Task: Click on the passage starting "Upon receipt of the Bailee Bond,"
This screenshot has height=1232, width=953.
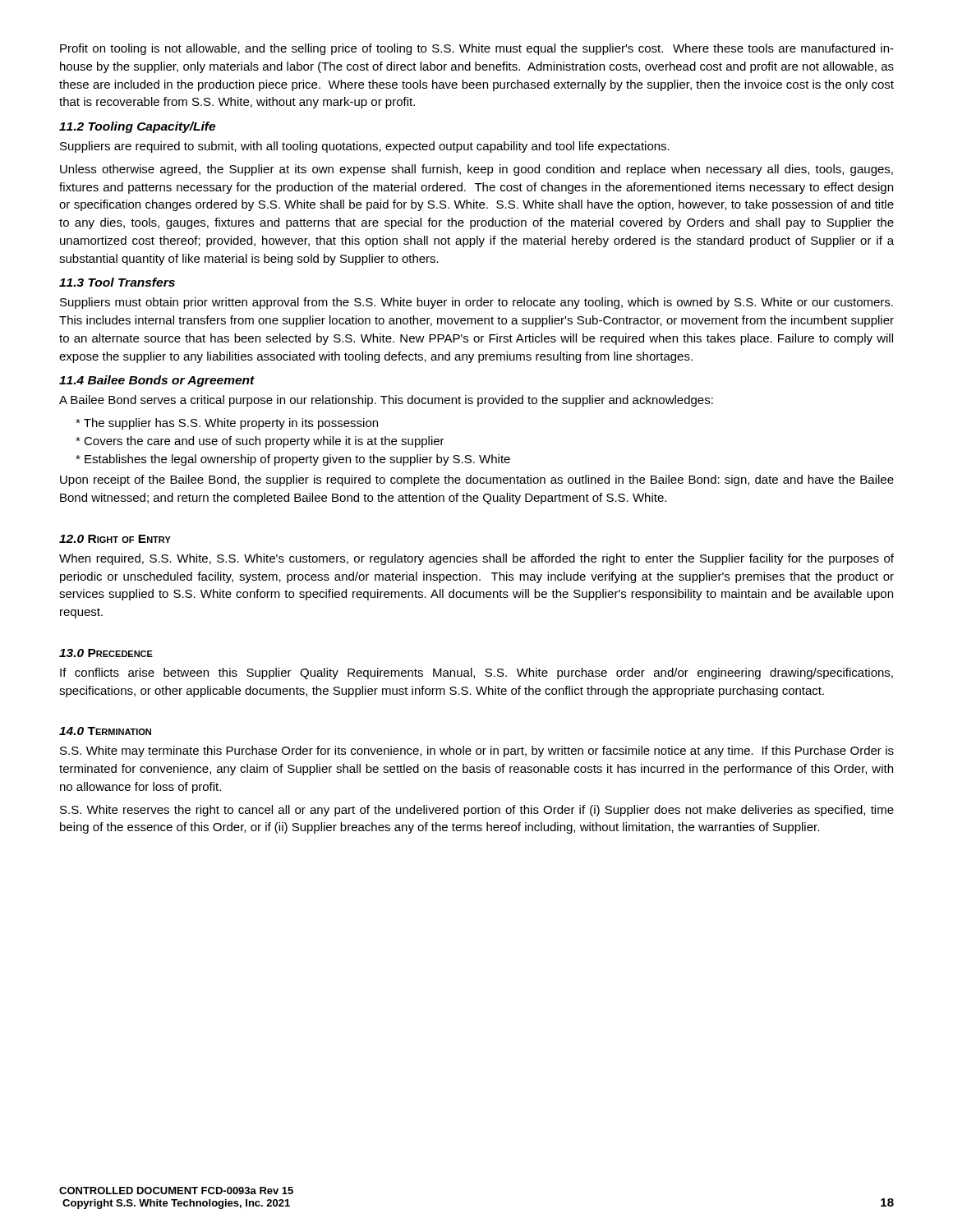Action: pos(476,489)
